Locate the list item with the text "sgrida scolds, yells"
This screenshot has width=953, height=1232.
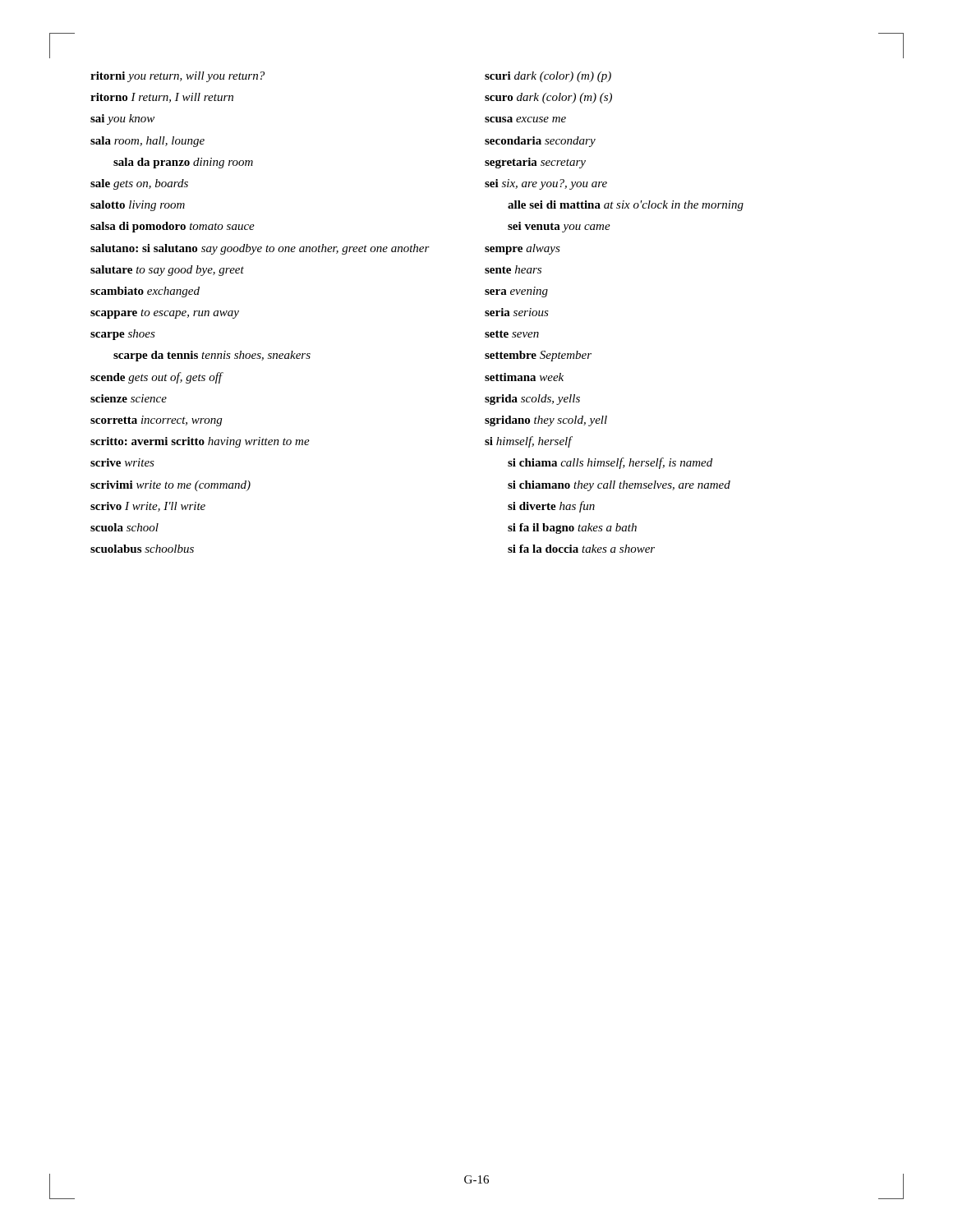[532, 398]
